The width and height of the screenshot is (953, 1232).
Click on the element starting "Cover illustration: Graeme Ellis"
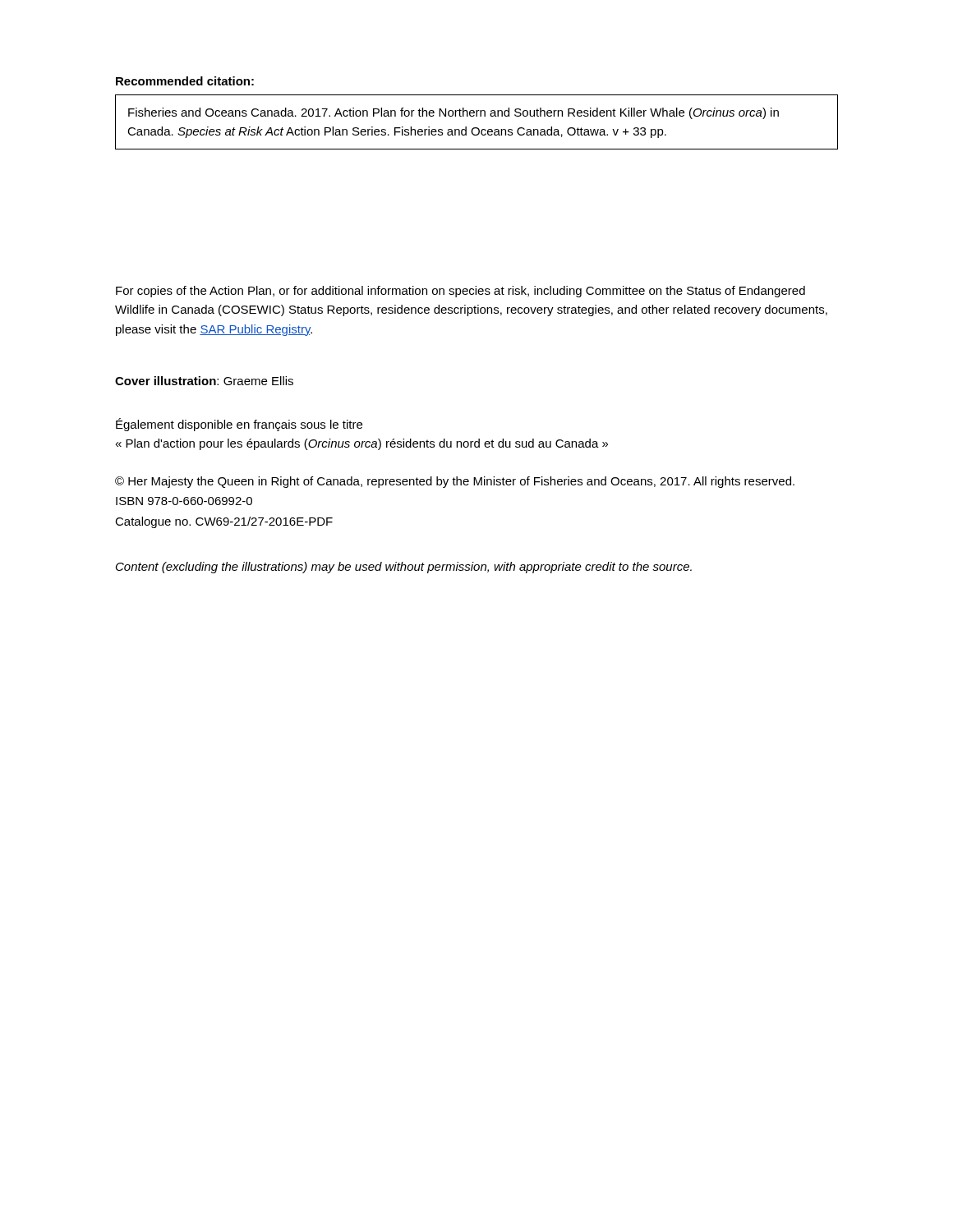(204, 381)
